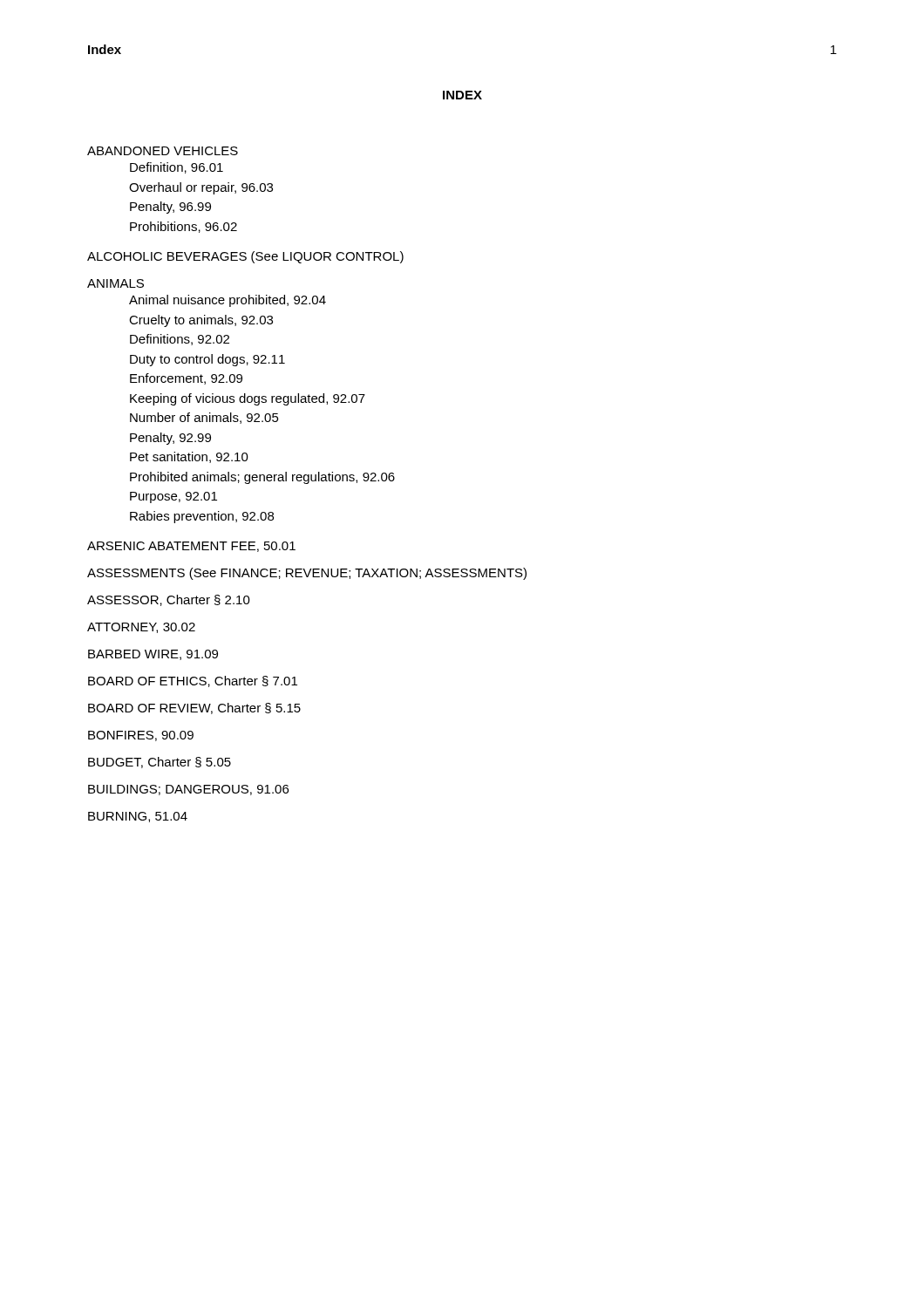Select the section header that says "ABANDONED VEHICLES"

click(x=163, y=150)
